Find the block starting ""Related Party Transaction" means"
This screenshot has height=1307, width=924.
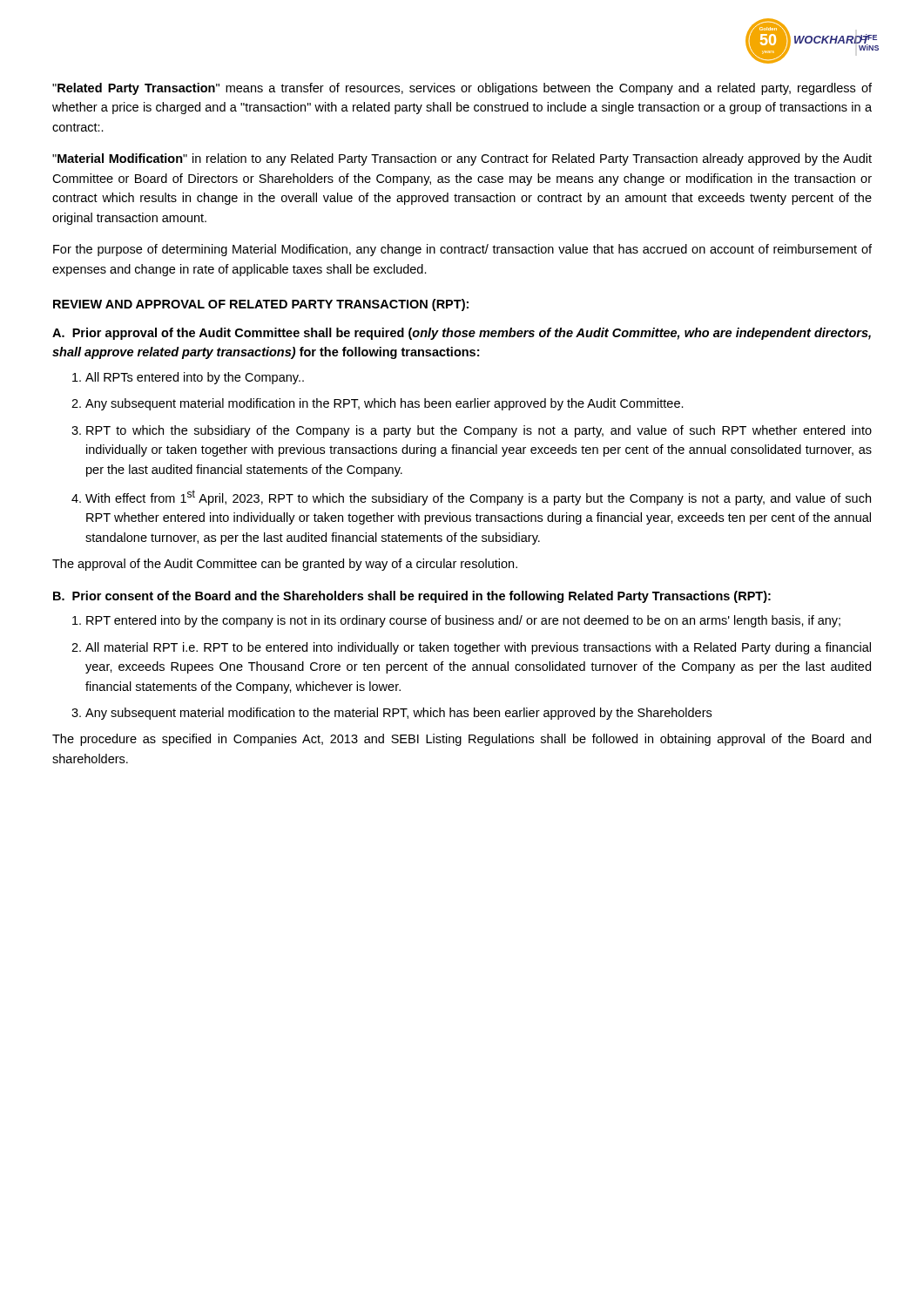click(462, 108)
